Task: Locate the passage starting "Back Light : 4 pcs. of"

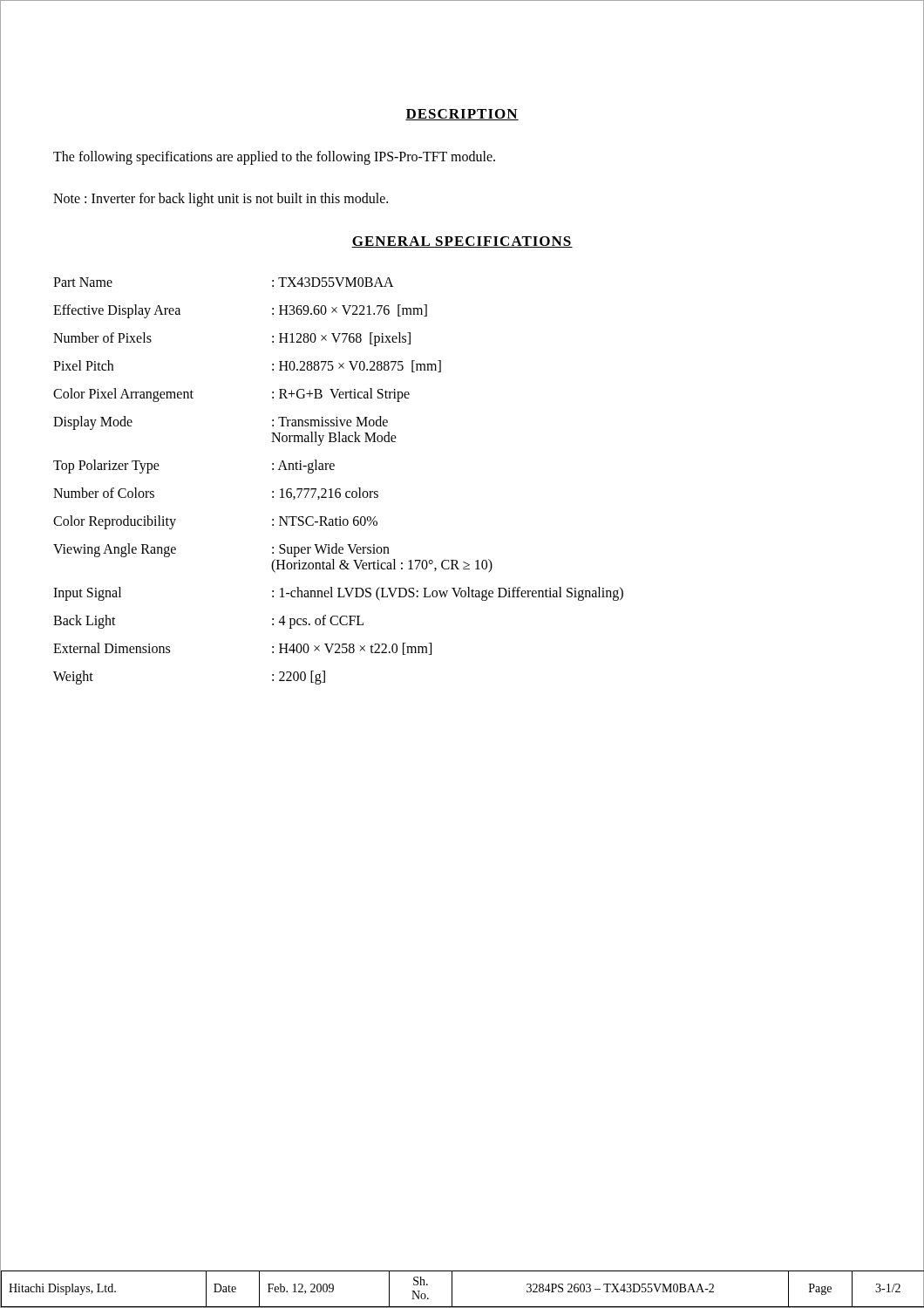Action: (x=88, y=621)
